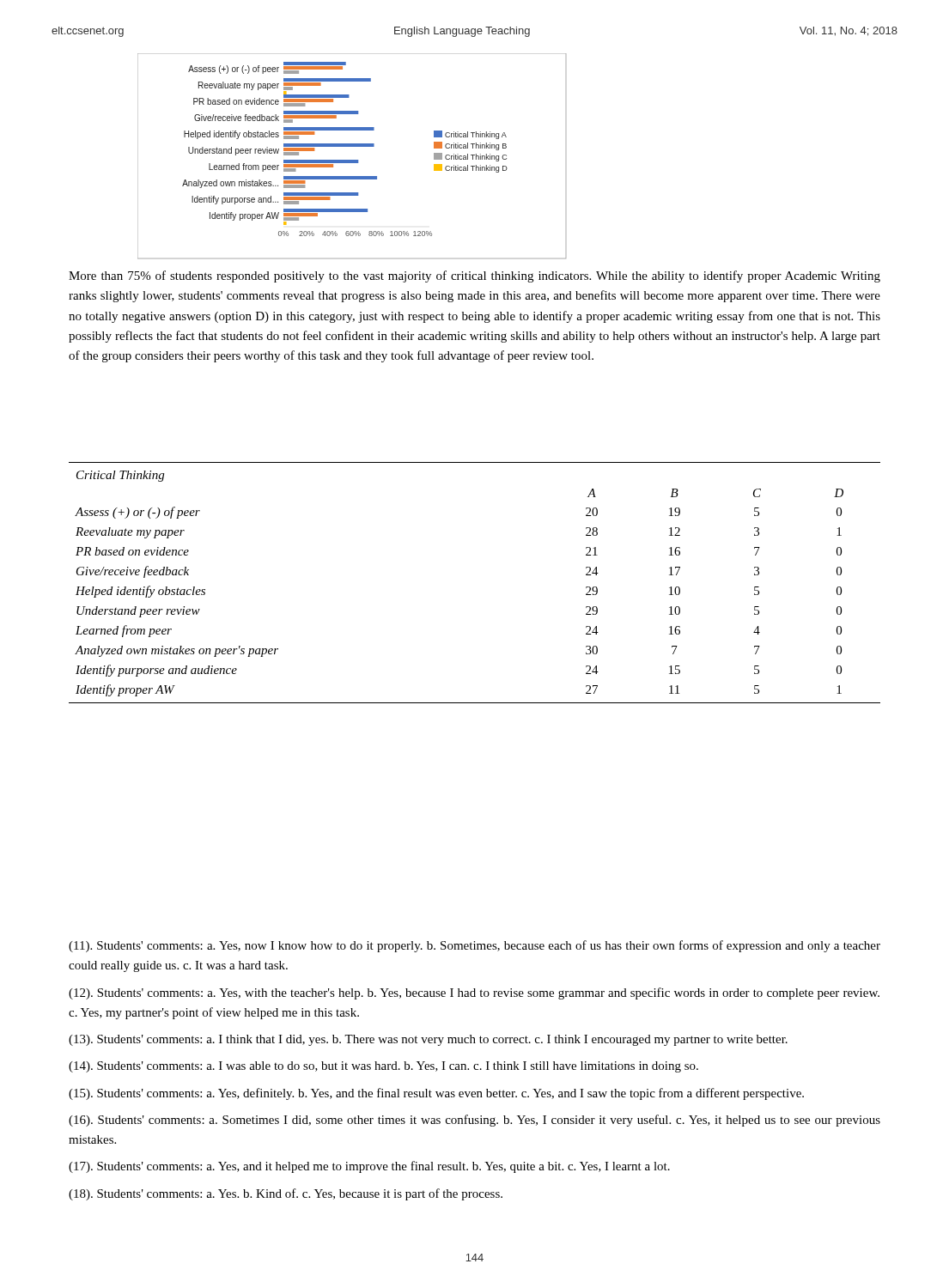Click on the region starting "(15). Students' comments: a."
Image resolution: width=949 pixels, height=1288 pixels.
coord(437,1093)
